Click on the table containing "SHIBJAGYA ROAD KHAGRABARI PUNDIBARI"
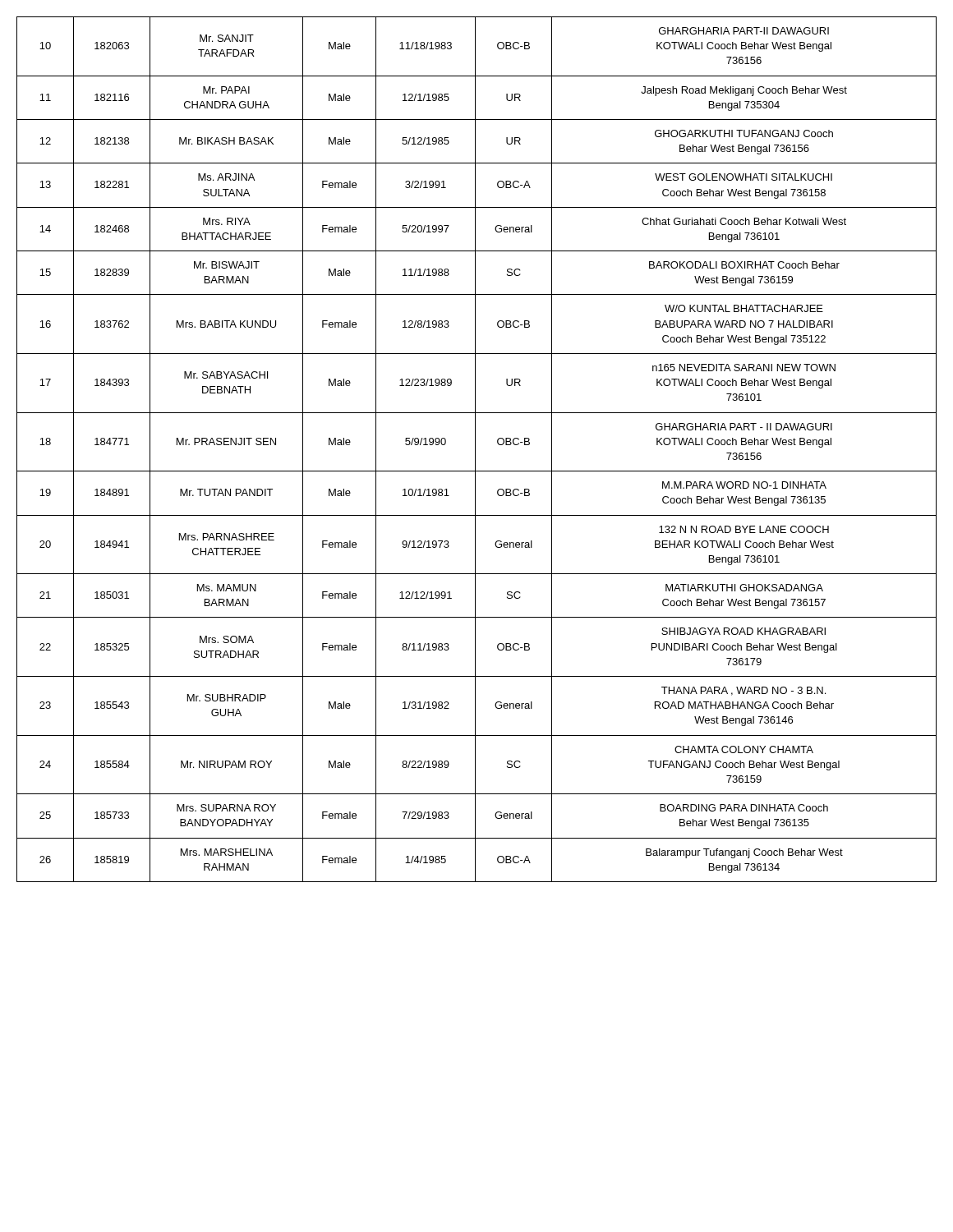Screen dimensions: 1232x953 (476, 449)
